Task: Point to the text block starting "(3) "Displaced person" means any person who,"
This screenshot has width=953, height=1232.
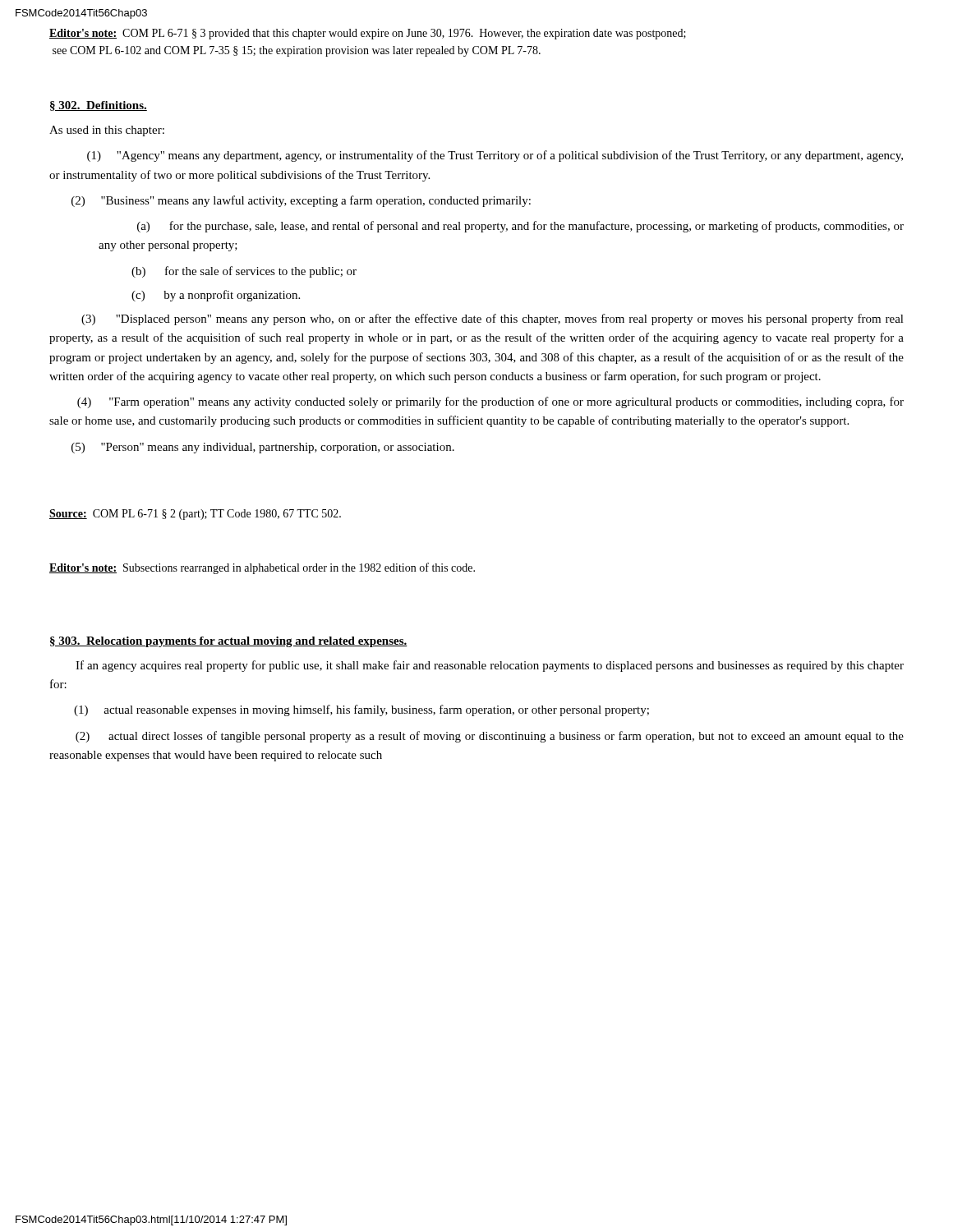Action: [476, 347]
